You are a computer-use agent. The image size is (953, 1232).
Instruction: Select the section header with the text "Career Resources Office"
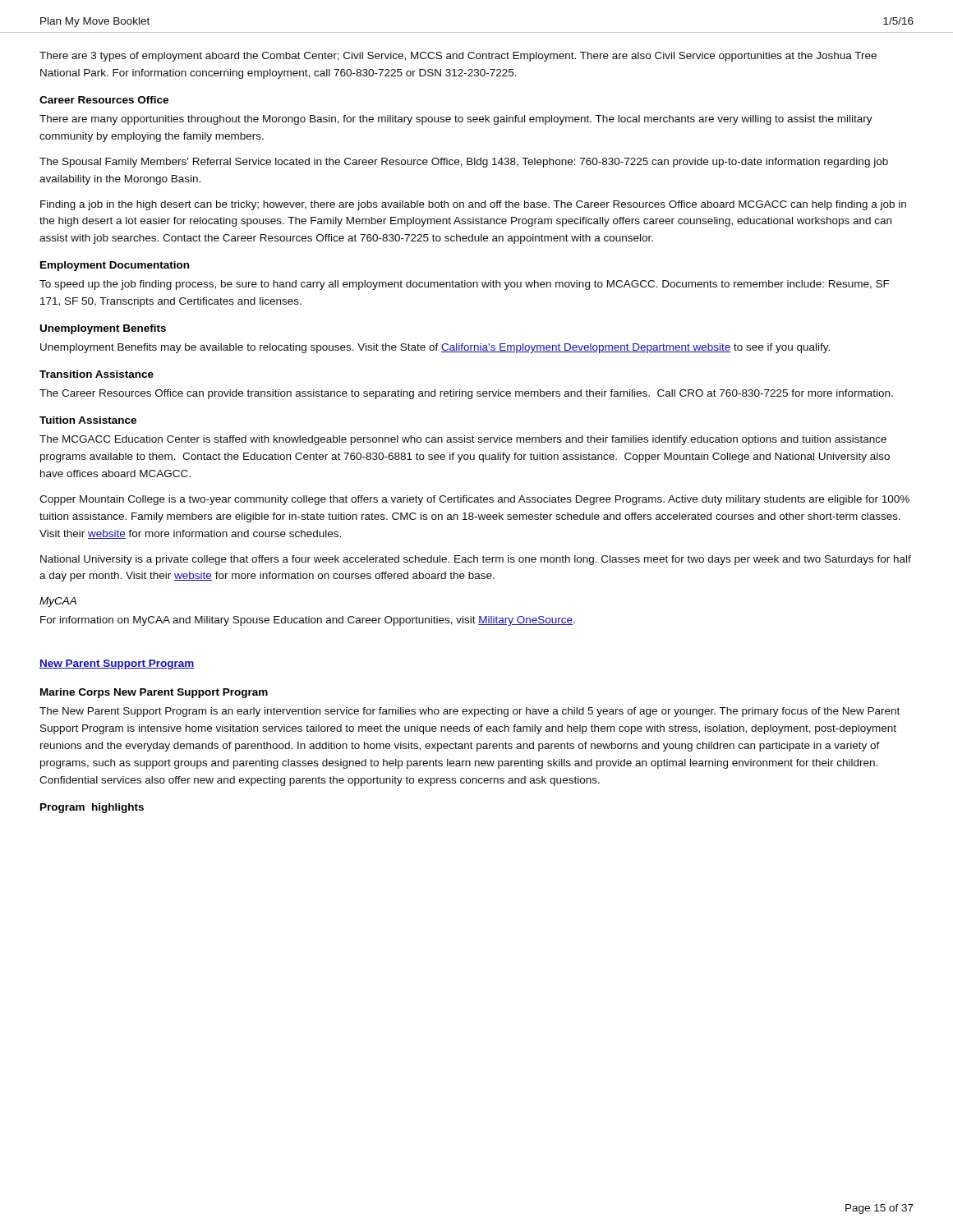[x=104, y=100]
